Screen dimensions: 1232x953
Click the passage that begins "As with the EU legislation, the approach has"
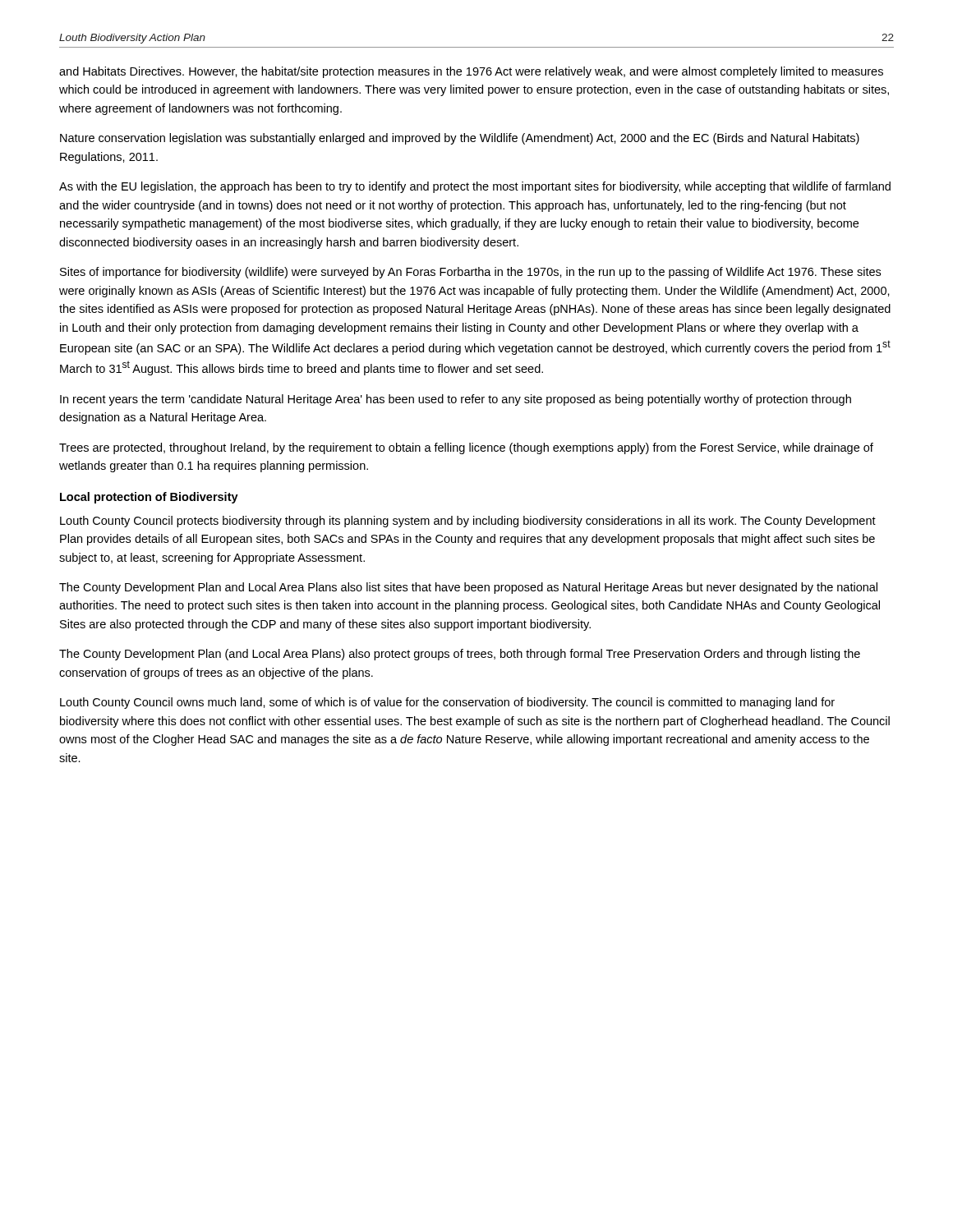click(476, 215)
